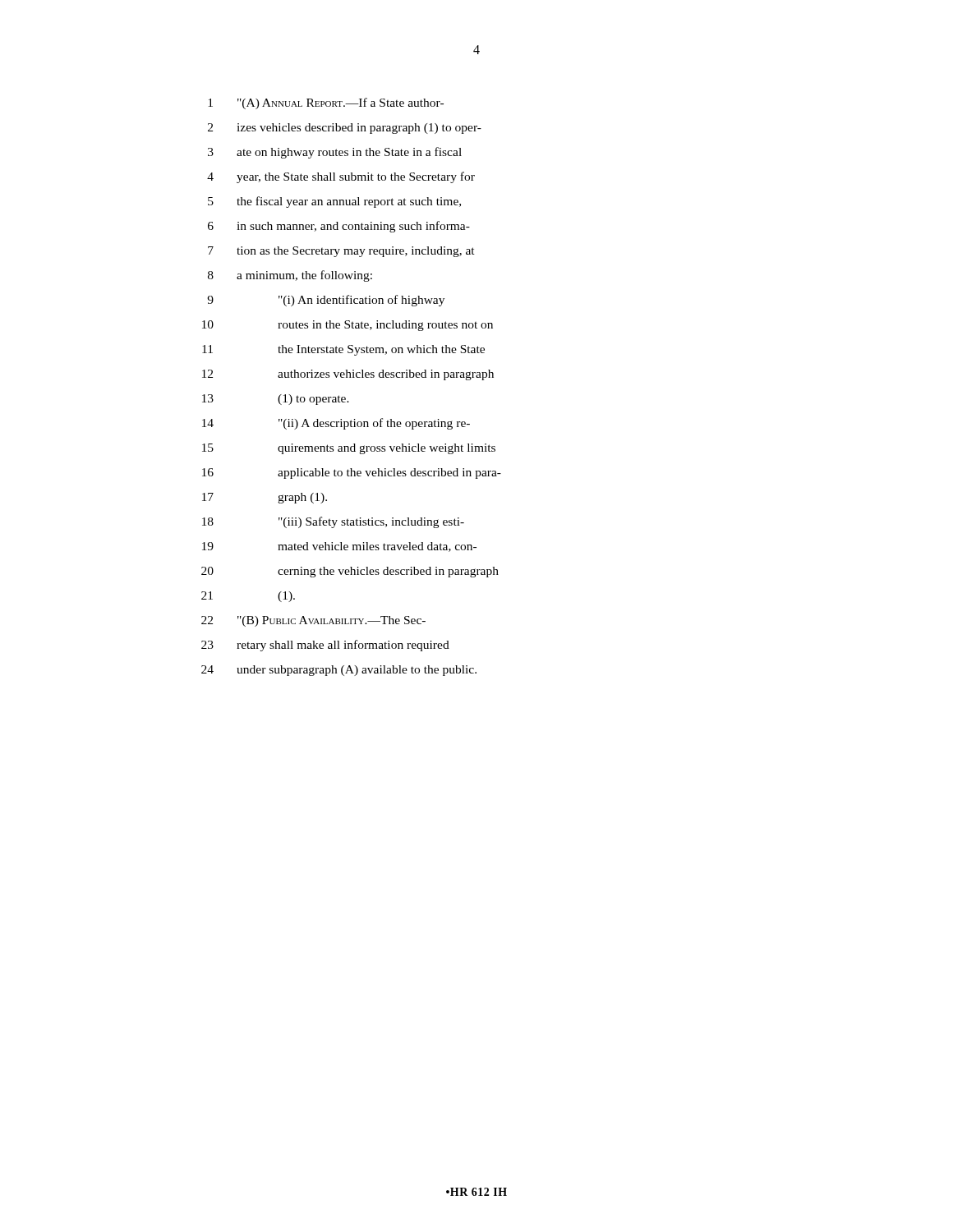Find the list item that says "24 under subparagraph"
Image resolution: width=953 pixels, height=1232 pixels.
(x=339, y=671)
